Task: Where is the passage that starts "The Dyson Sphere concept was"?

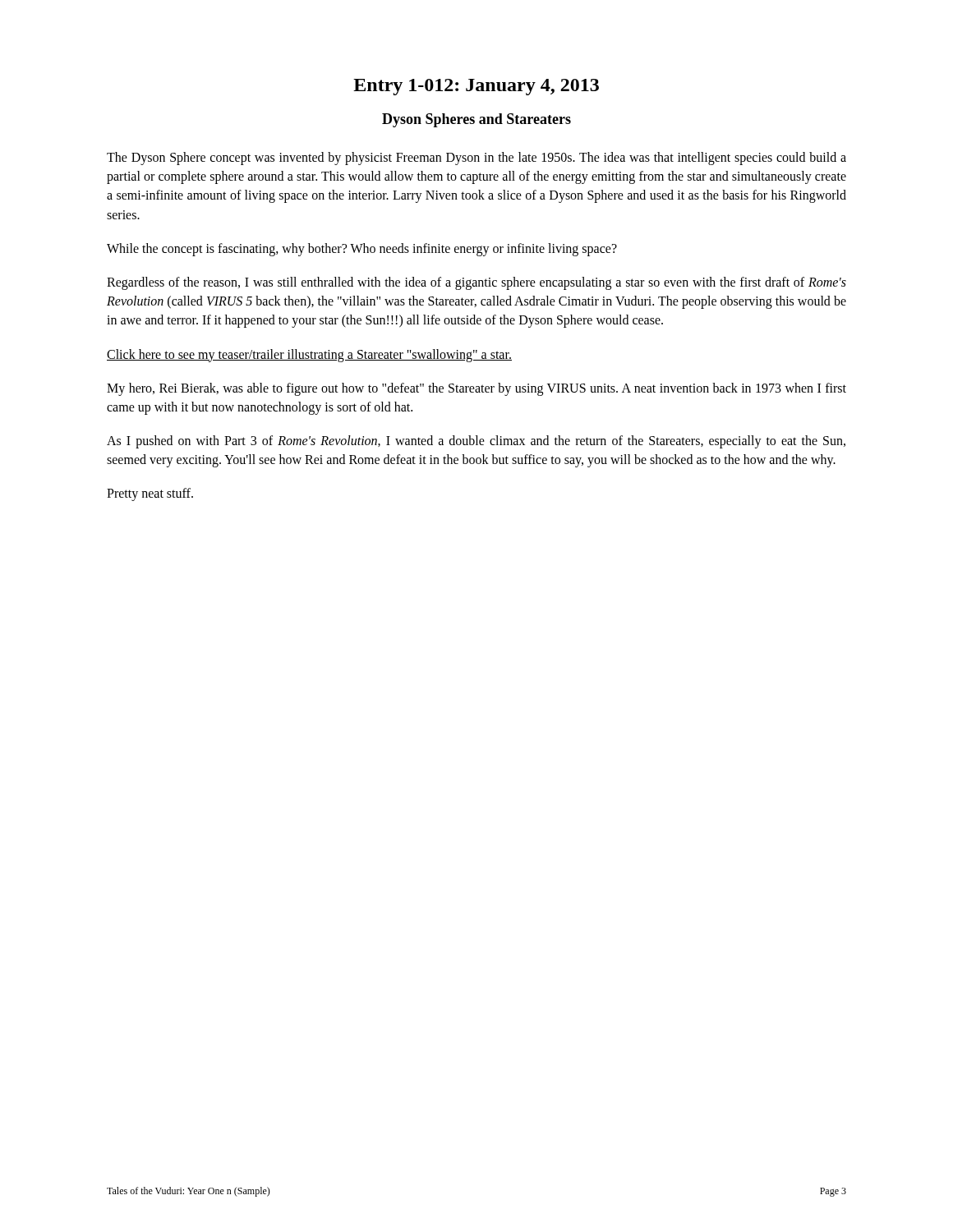Action: pos(476,186)
